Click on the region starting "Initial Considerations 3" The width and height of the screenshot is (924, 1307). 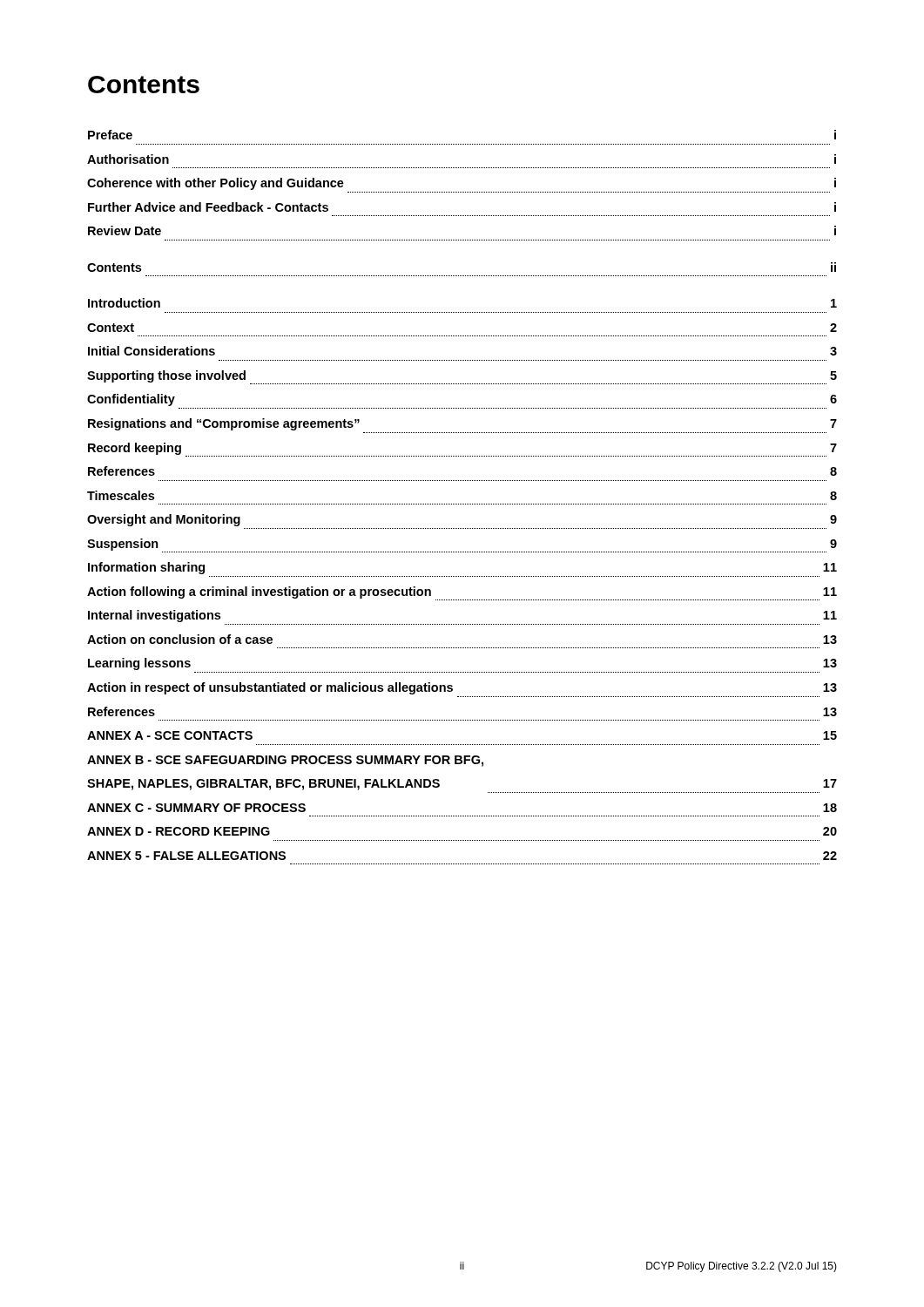click(x=462, y=352)
